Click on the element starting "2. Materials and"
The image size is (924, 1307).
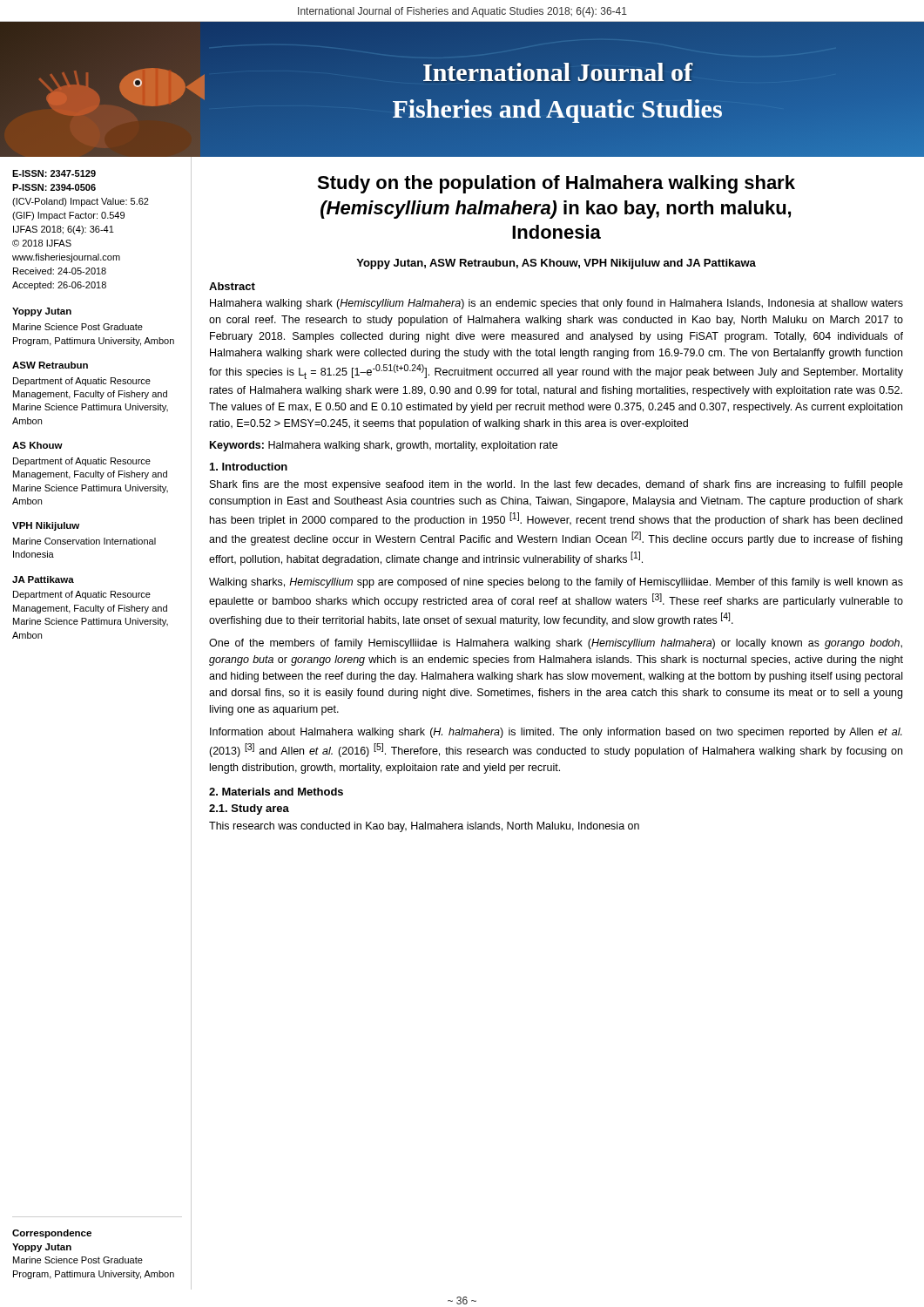click(276, 792)
